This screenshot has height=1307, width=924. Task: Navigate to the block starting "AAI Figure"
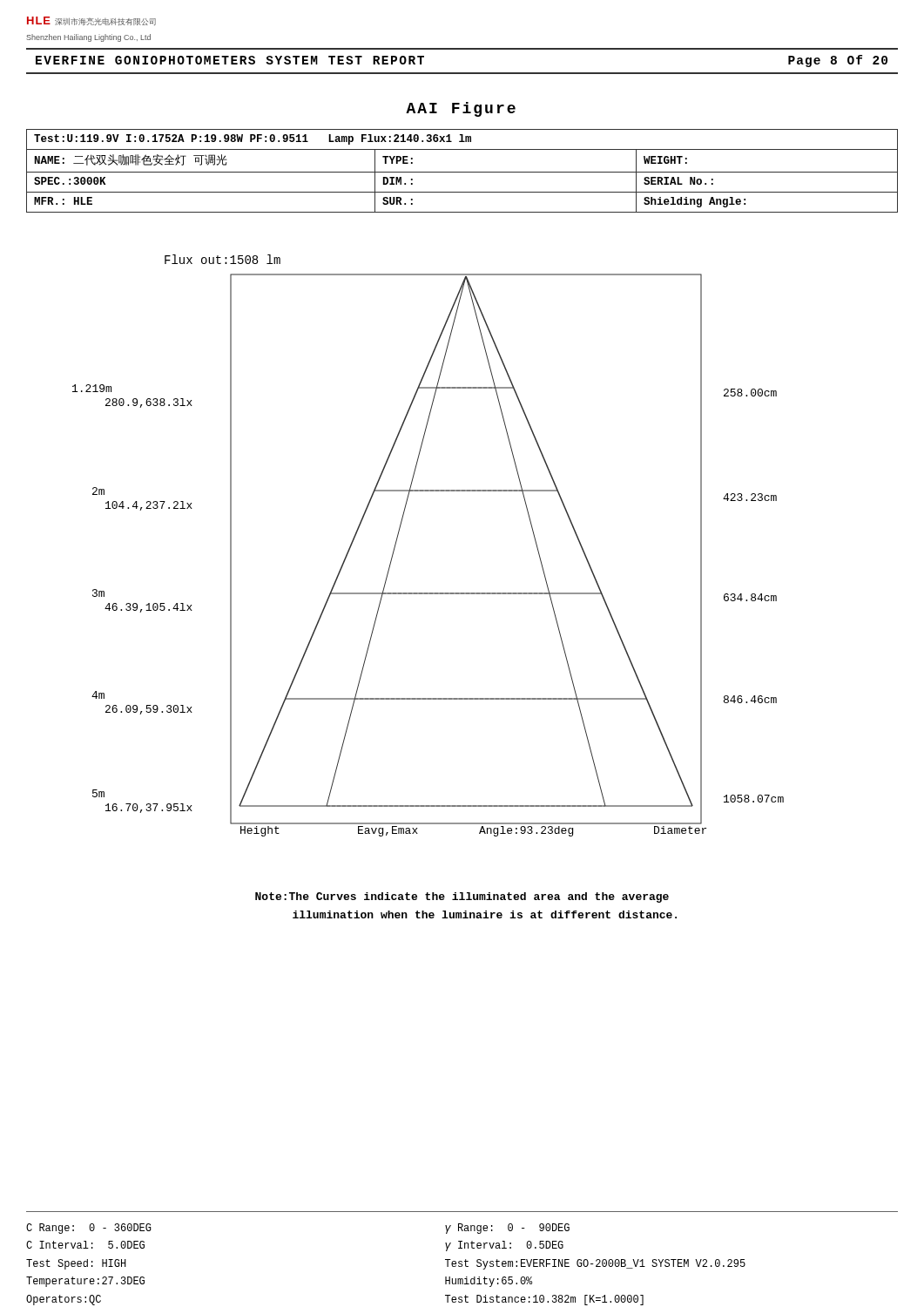click(x=462, y=109)
